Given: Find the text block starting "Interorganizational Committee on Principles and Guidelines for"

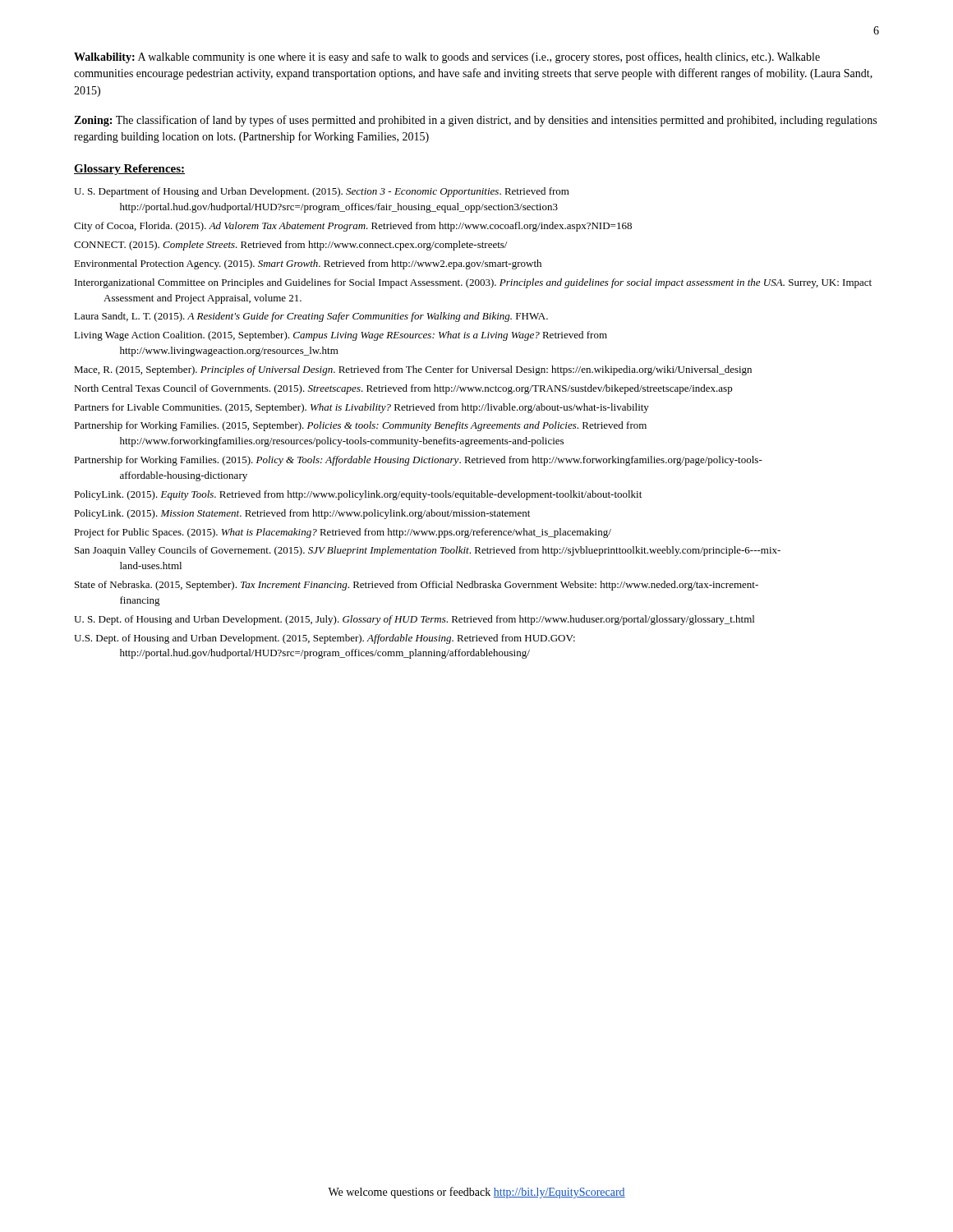Looking at the screenshot, I should click(473, 290).
